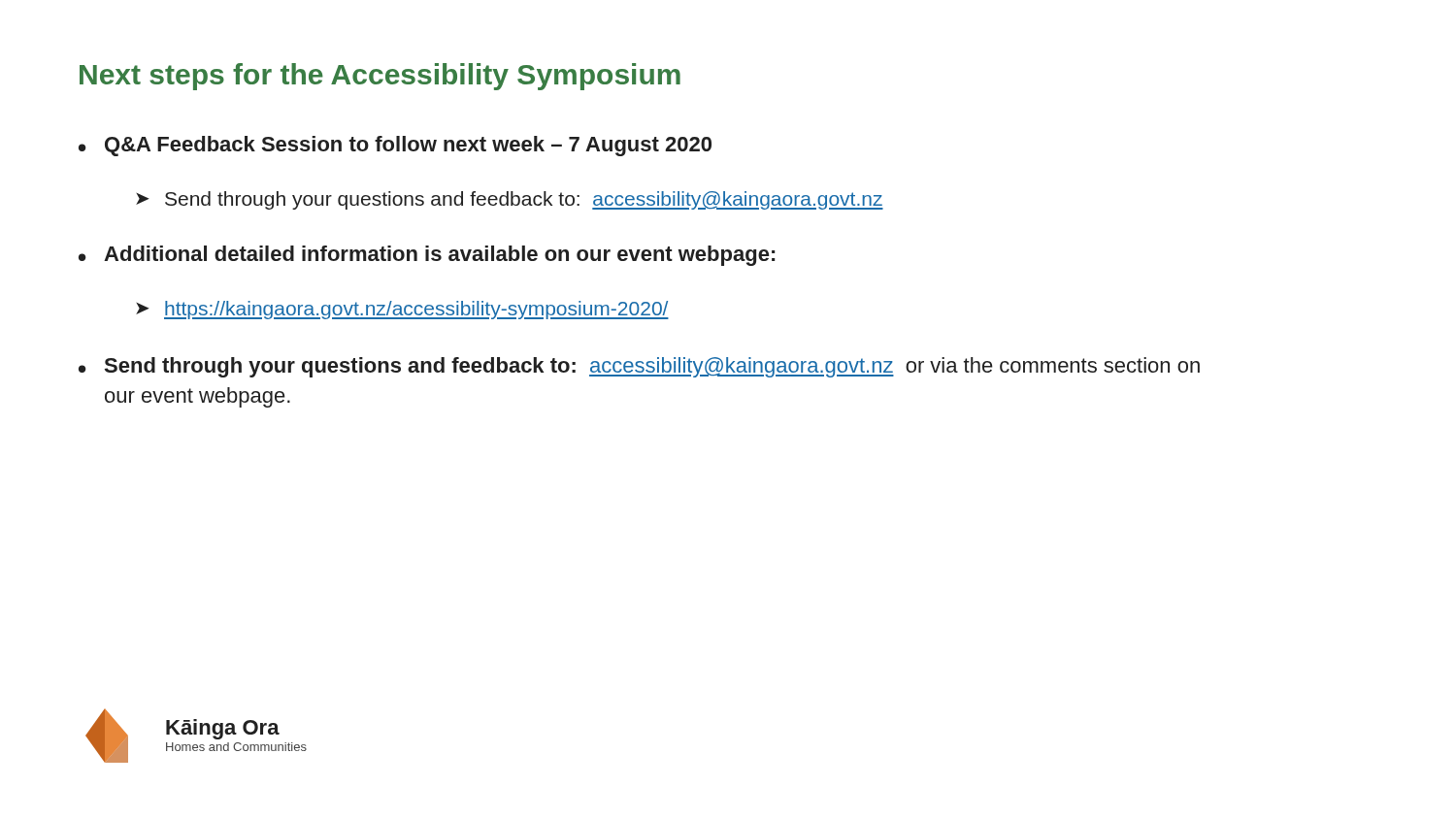This screenshot has height=819, width=1456.
Task: Find "Next steps for the Accessibility Symposium" on this page
Action: [380, 75]
